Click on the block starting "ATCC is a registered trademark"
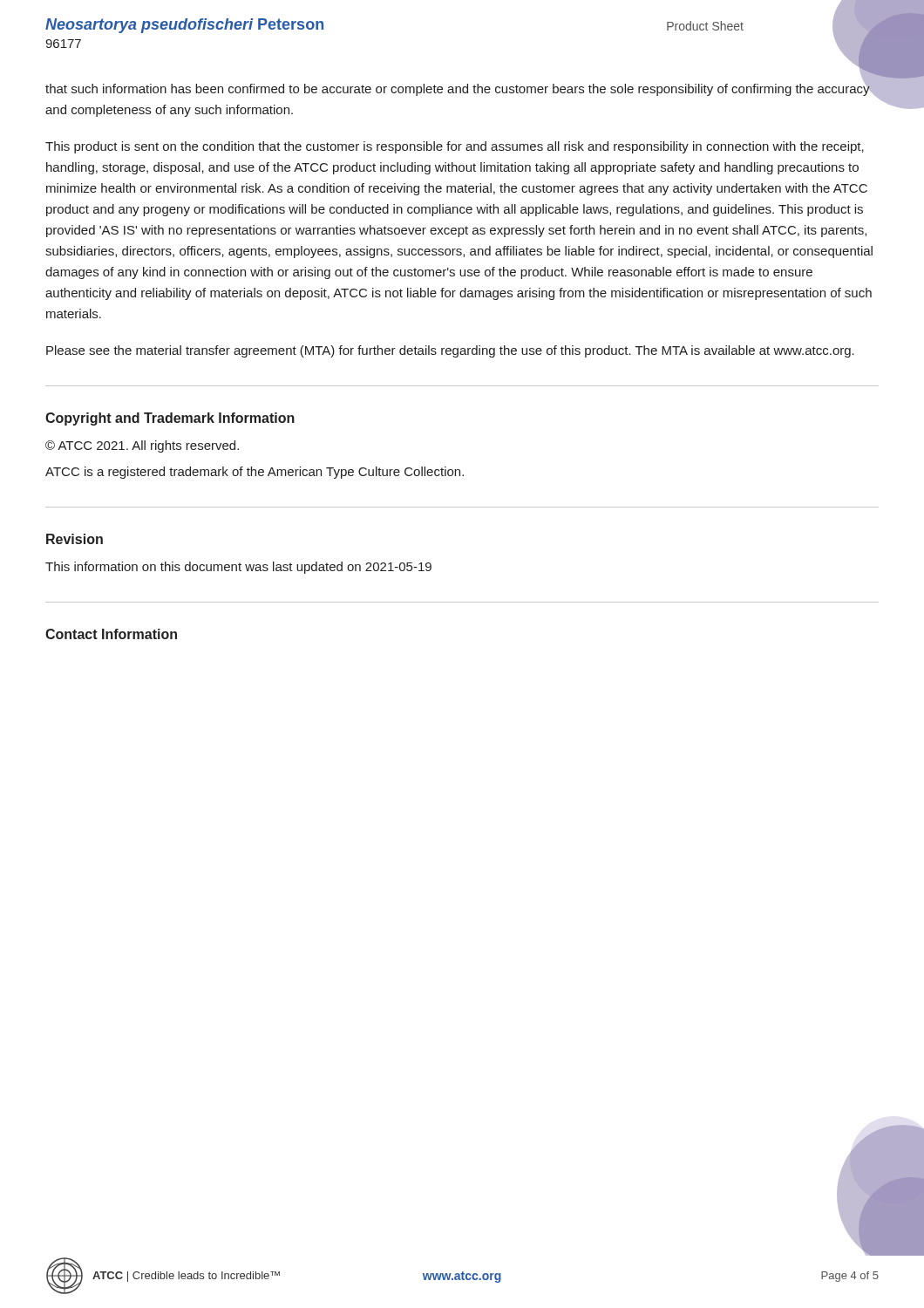The image size is (924, 1308). 255,471
